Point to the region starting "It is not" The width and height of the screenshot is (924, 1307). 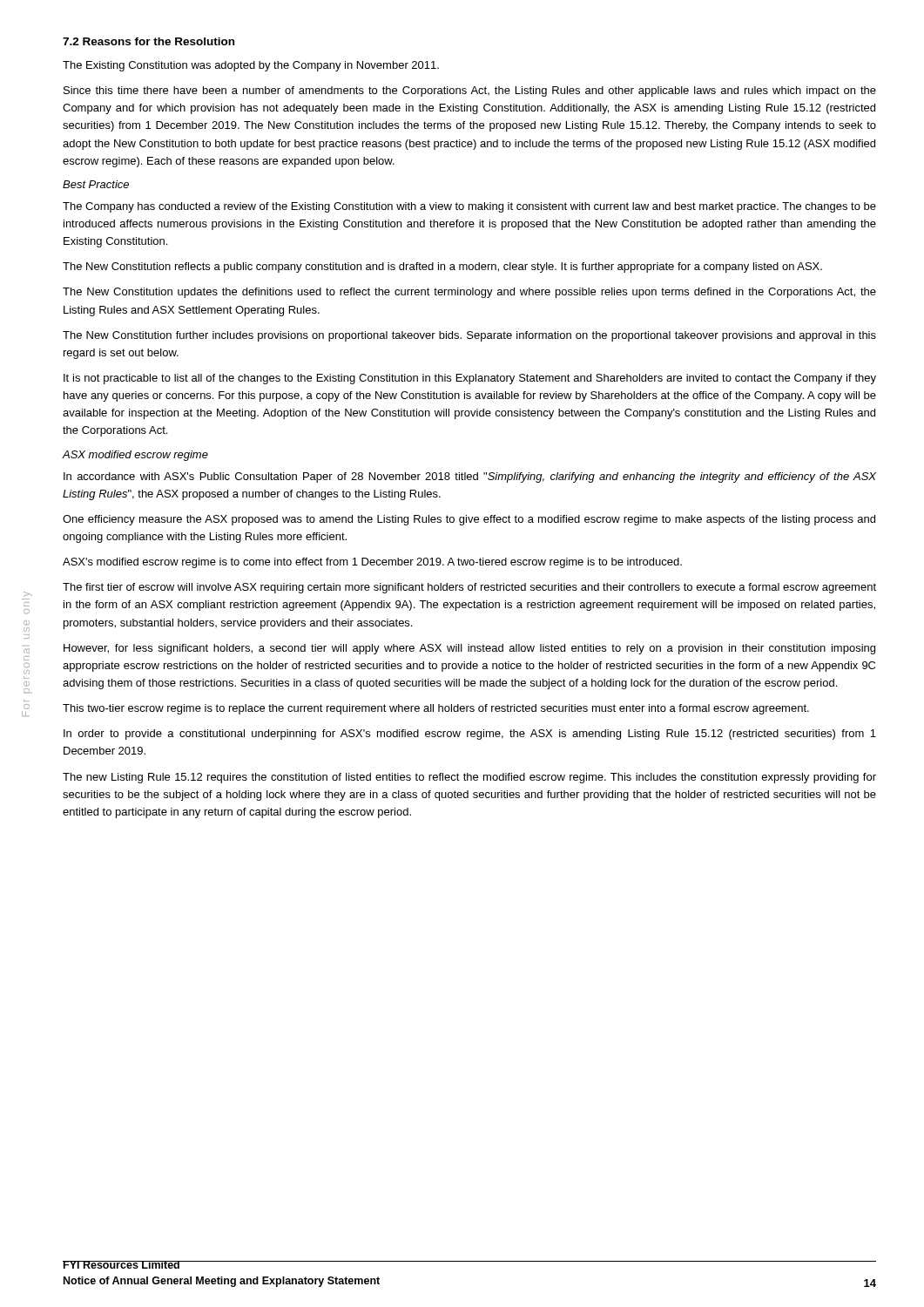[469, 404]
